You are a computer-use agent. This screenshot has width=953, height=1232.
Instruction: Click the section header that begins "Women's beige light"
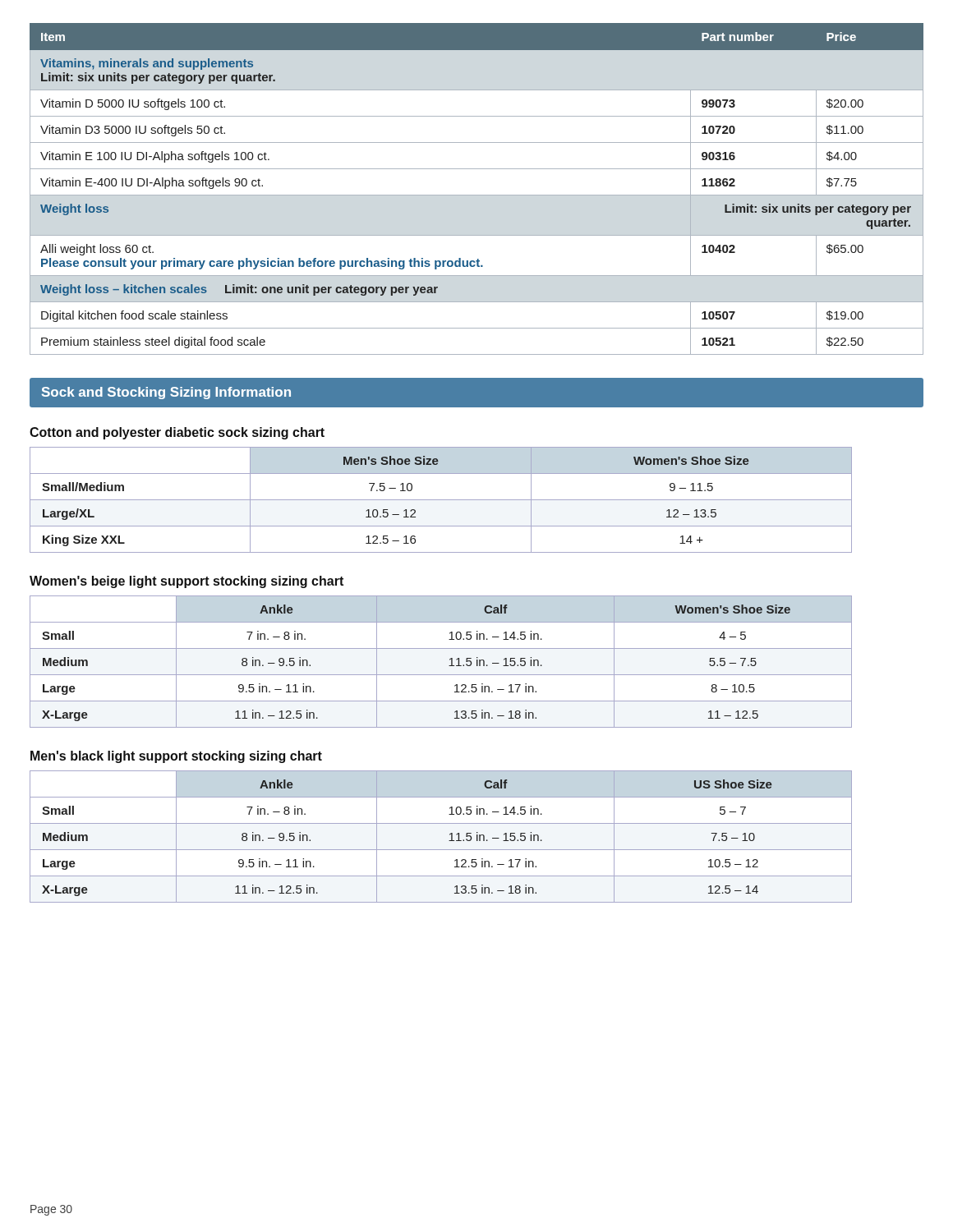pyautogui.click(x=187, y=581)
